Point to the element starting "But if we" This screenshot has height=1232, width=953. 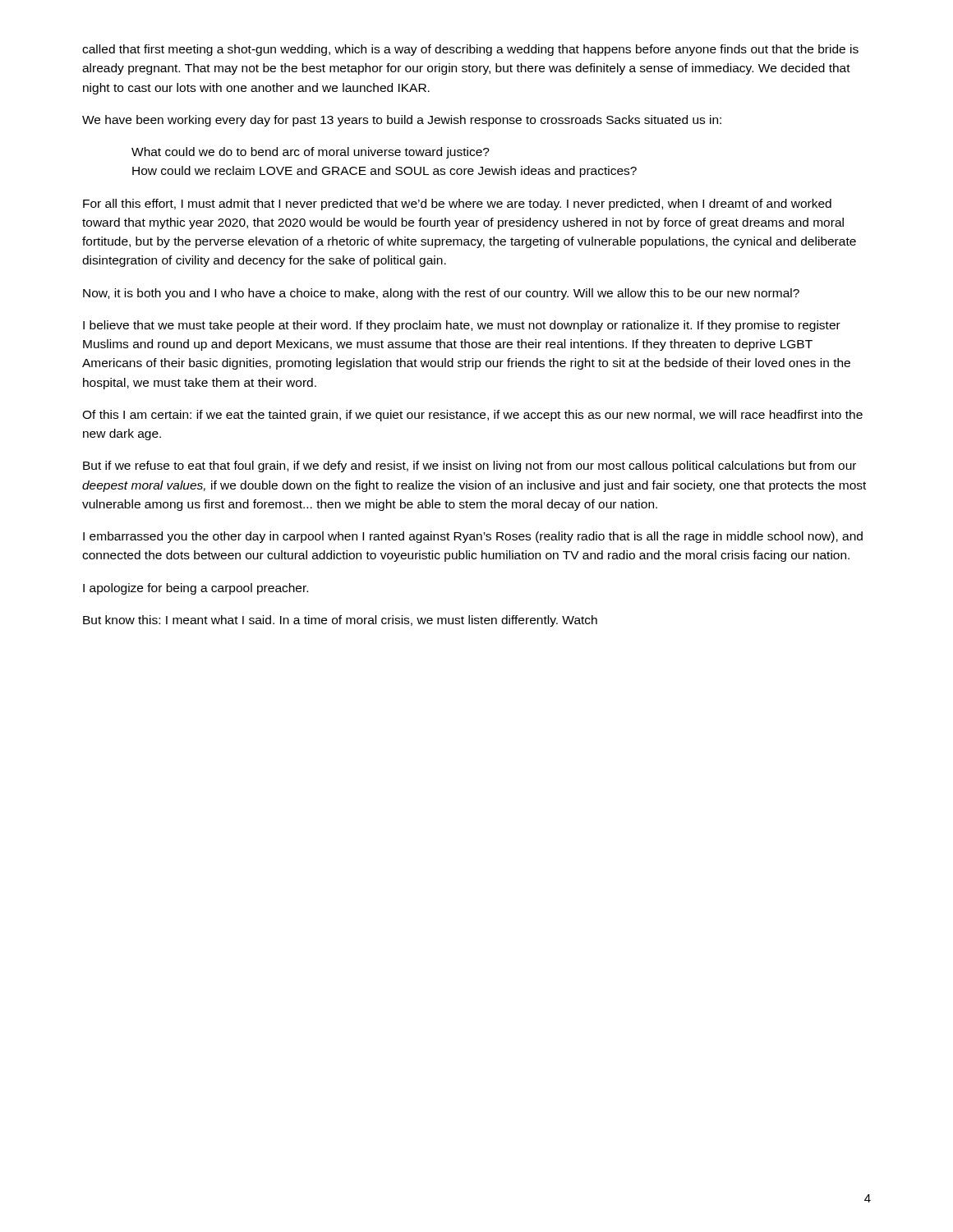[476, 485]
